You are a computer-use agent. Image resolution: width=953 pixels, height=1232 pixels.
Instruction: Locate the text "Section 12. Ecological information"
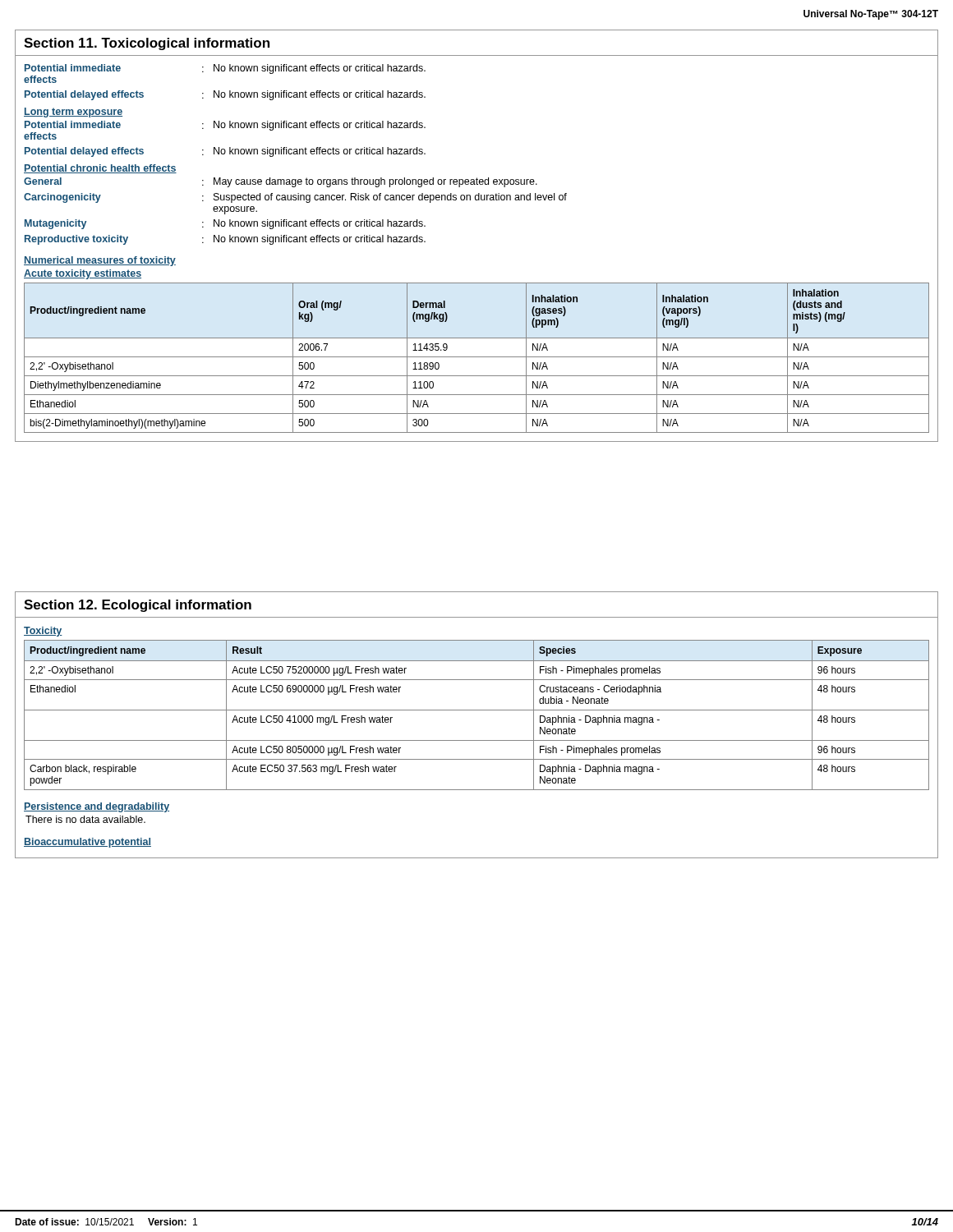138,605
